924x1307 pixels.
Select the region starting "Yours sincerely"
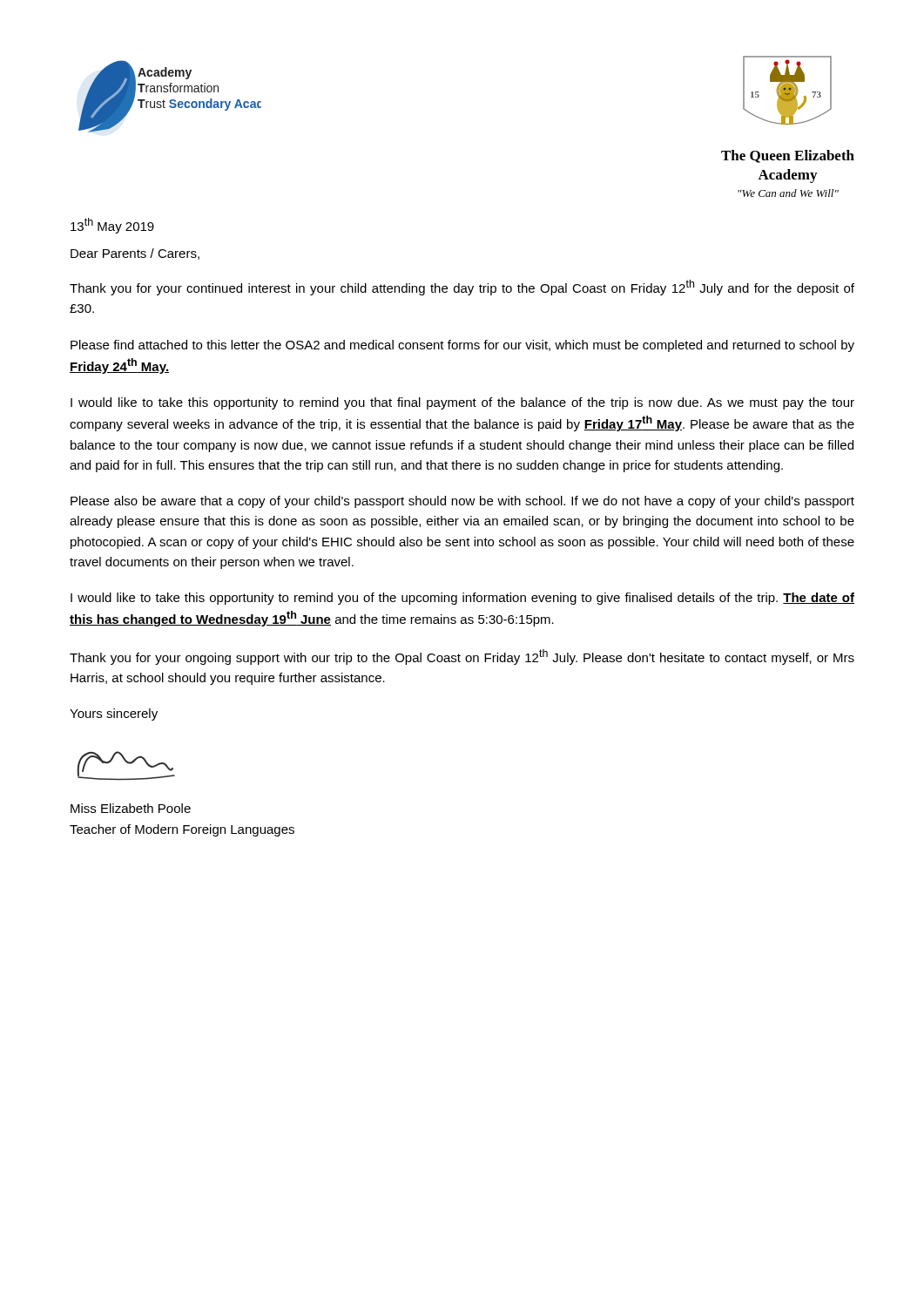[114, 713]
